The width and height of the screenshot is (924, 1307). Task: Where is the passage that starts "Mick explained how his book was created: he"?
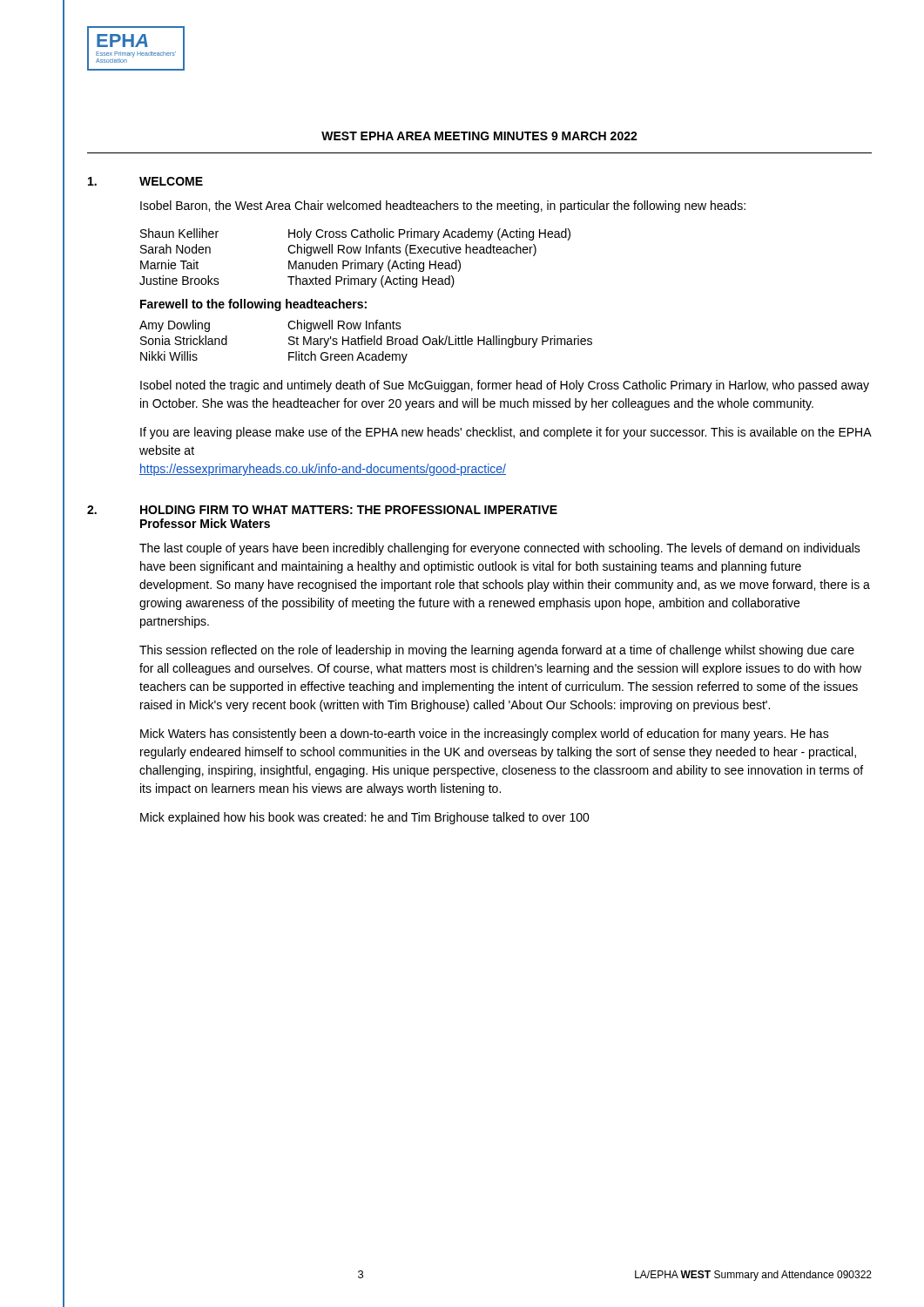pyautogui.click(x=506, y=818)
